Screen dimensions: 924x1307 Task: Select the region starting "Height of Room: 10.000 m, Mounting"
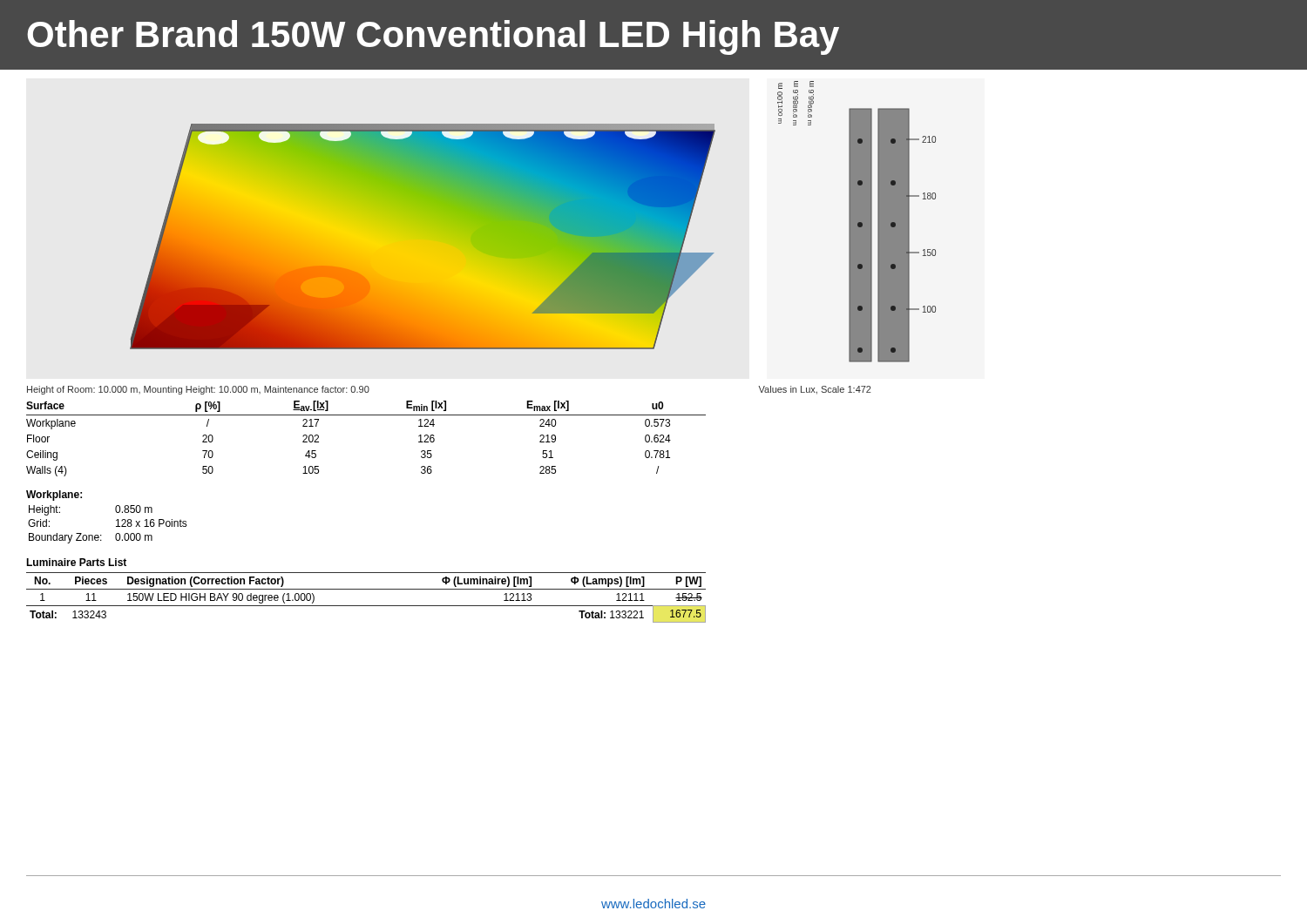pyautogui.click(x=198, y=390)
